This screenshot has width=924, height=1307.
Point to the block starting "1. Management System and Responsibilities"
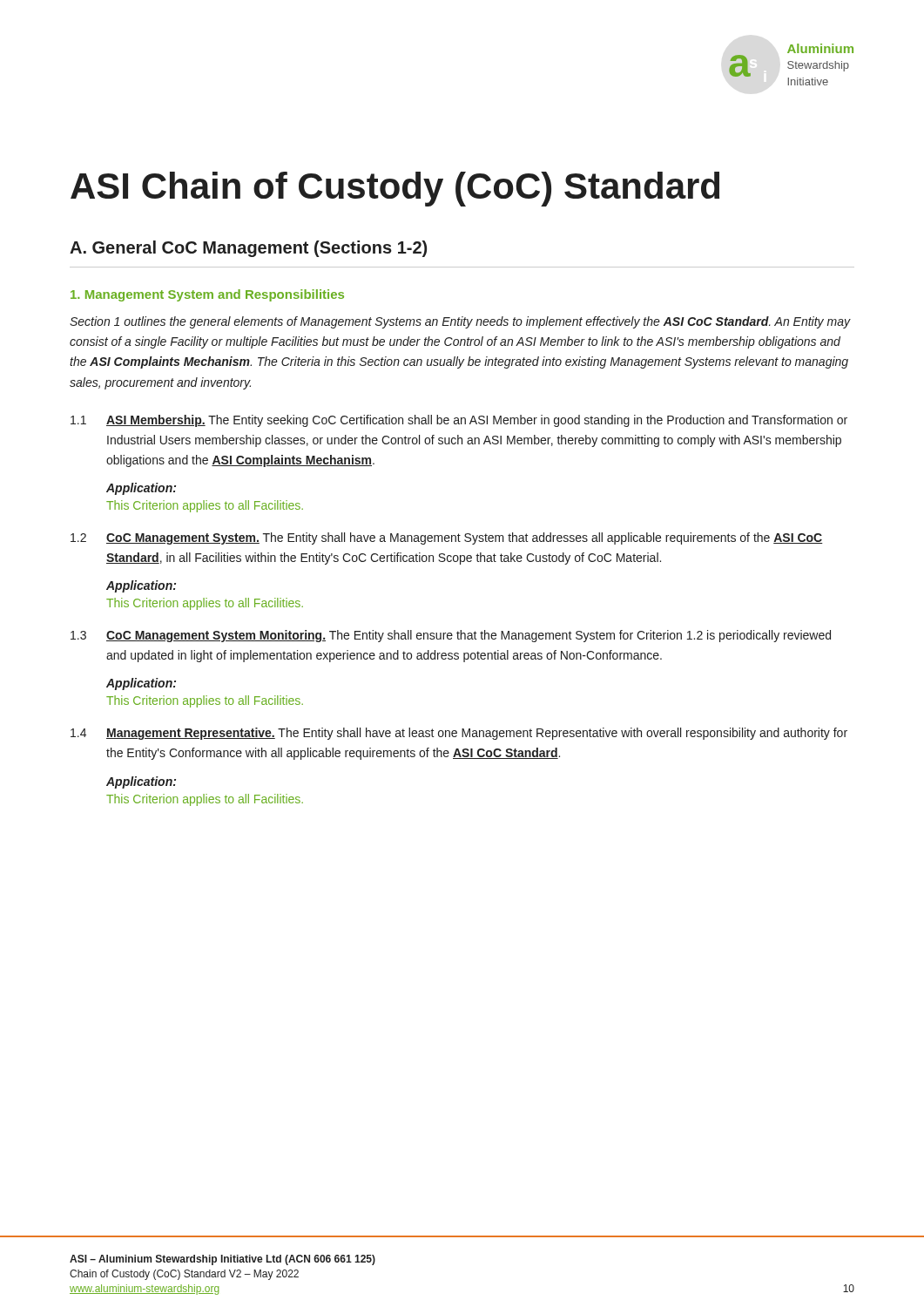click(207, 294)
